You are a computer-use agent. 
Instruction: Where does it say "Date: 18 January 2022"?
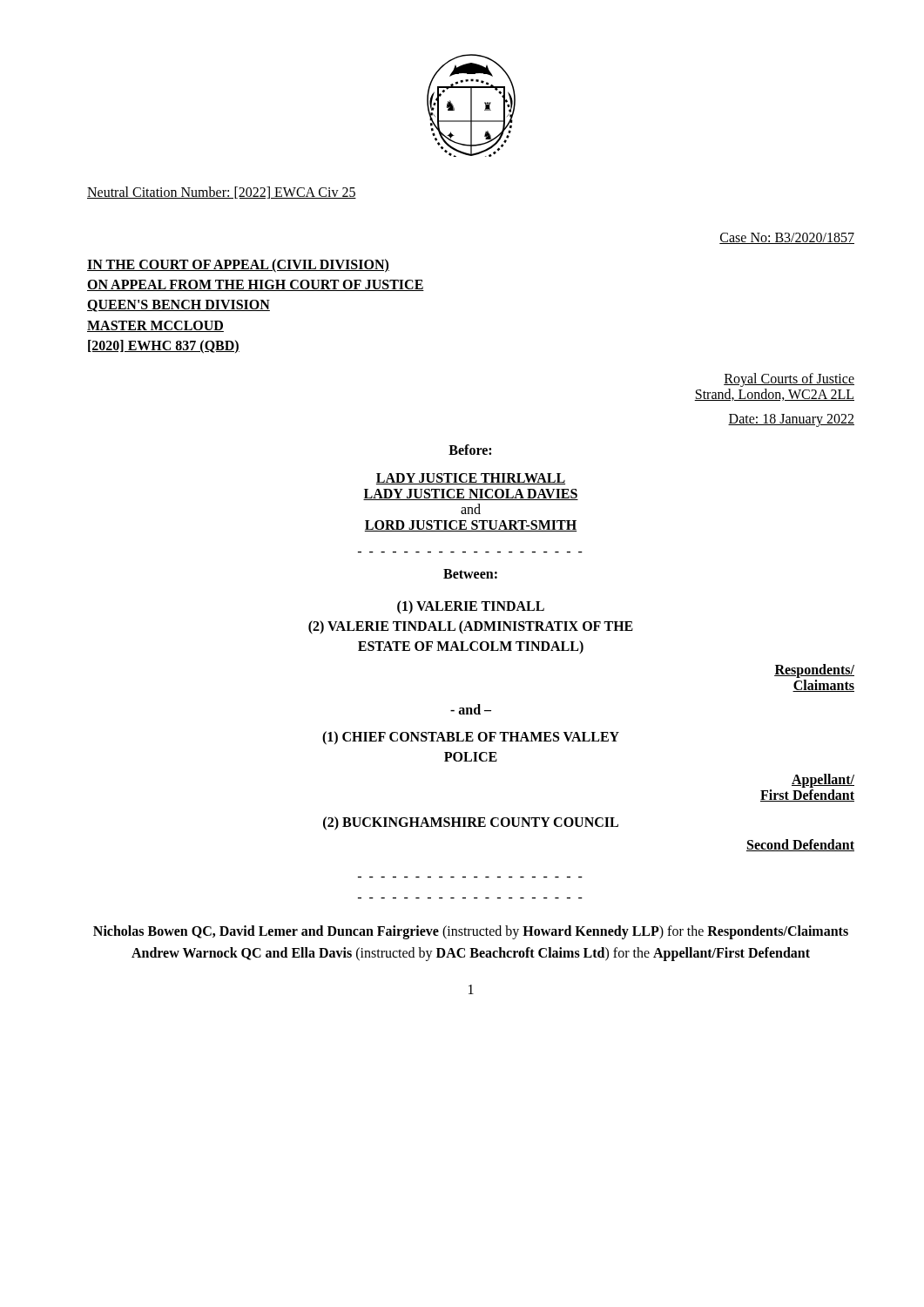[791, 419]
